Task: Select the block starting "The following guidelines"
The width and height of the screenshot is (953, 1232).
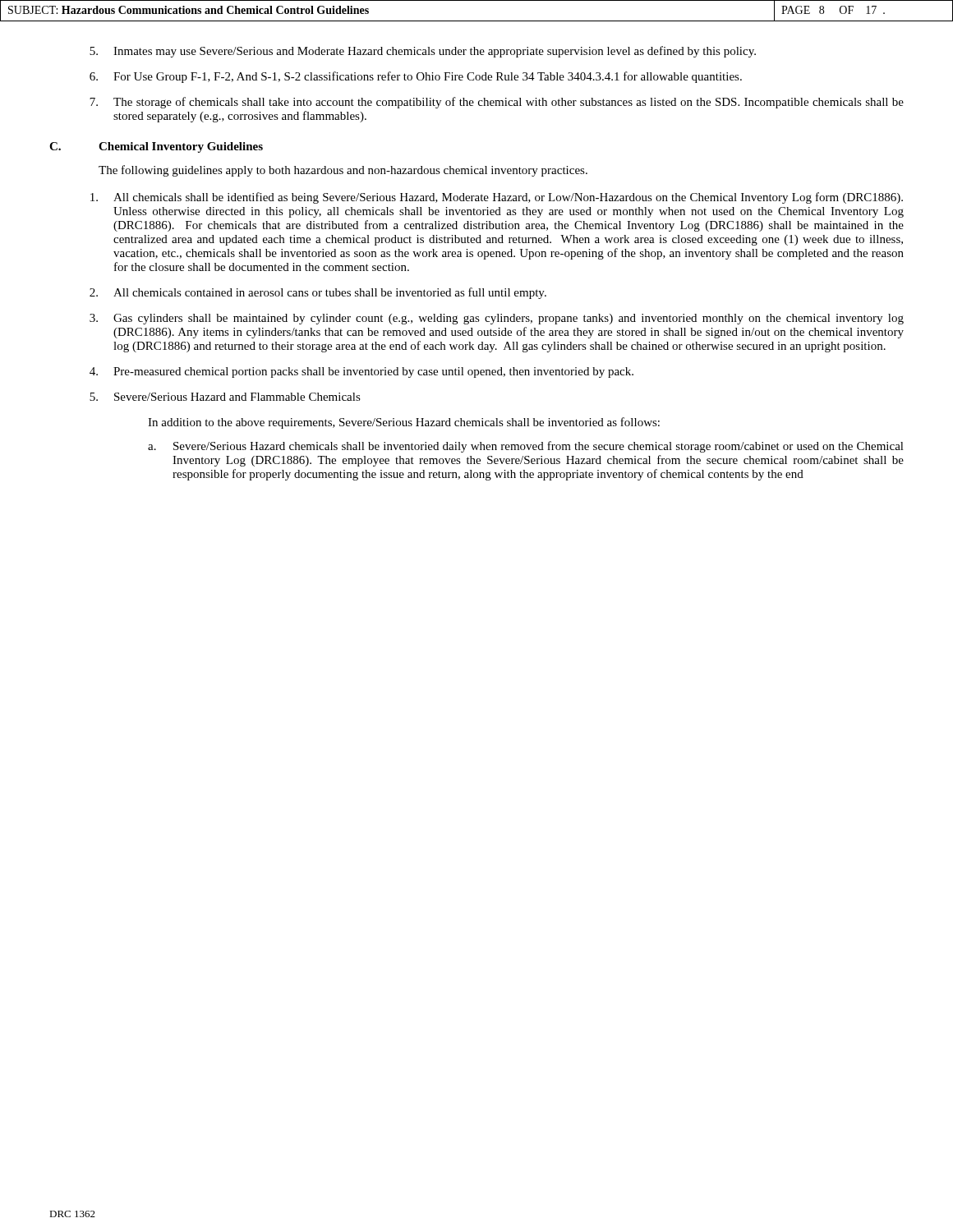Action: 343,170
